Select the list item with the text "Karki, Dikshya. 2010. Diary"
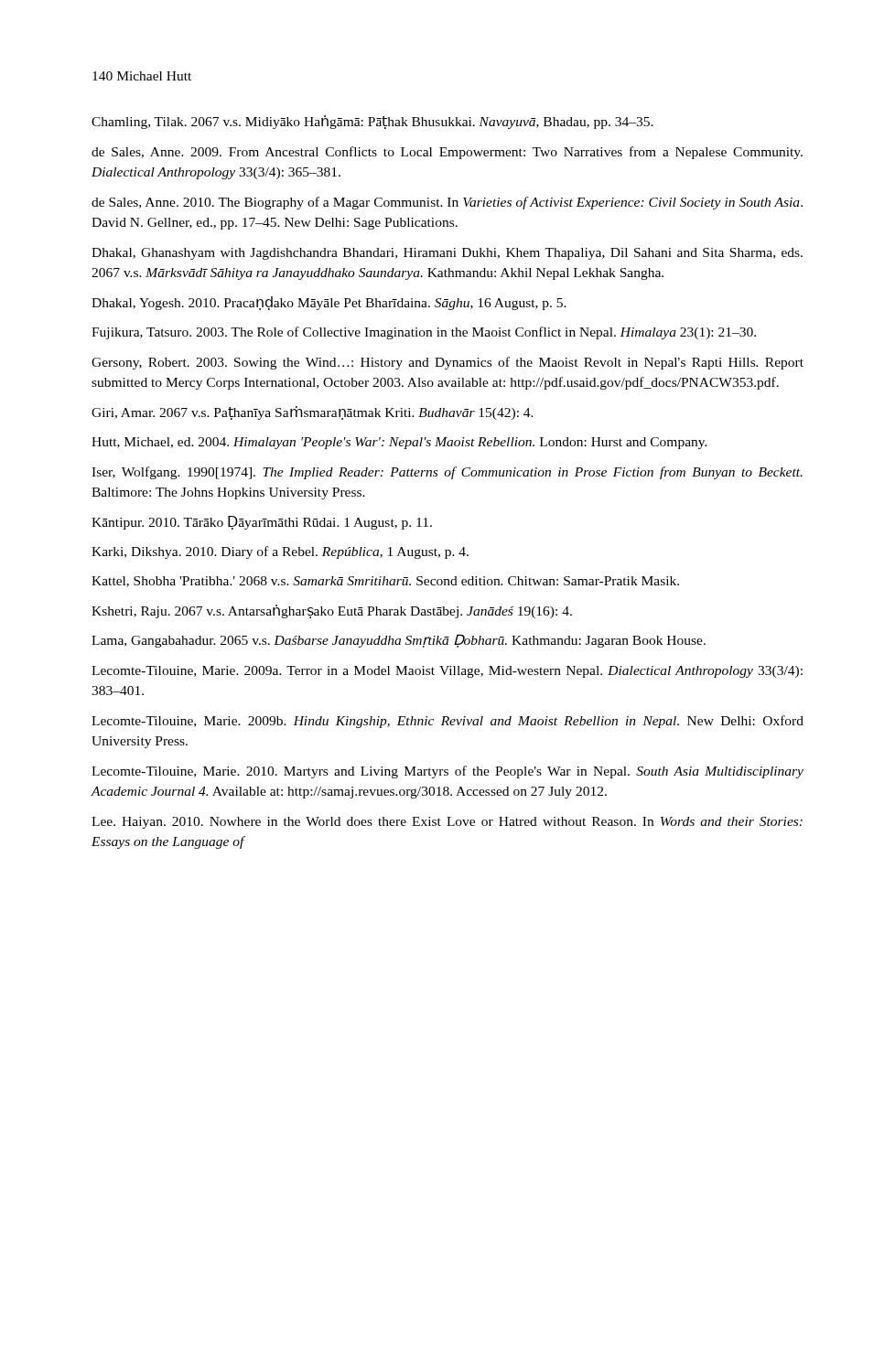Screen dimensions: 1372x895 [x=448, y=552]
